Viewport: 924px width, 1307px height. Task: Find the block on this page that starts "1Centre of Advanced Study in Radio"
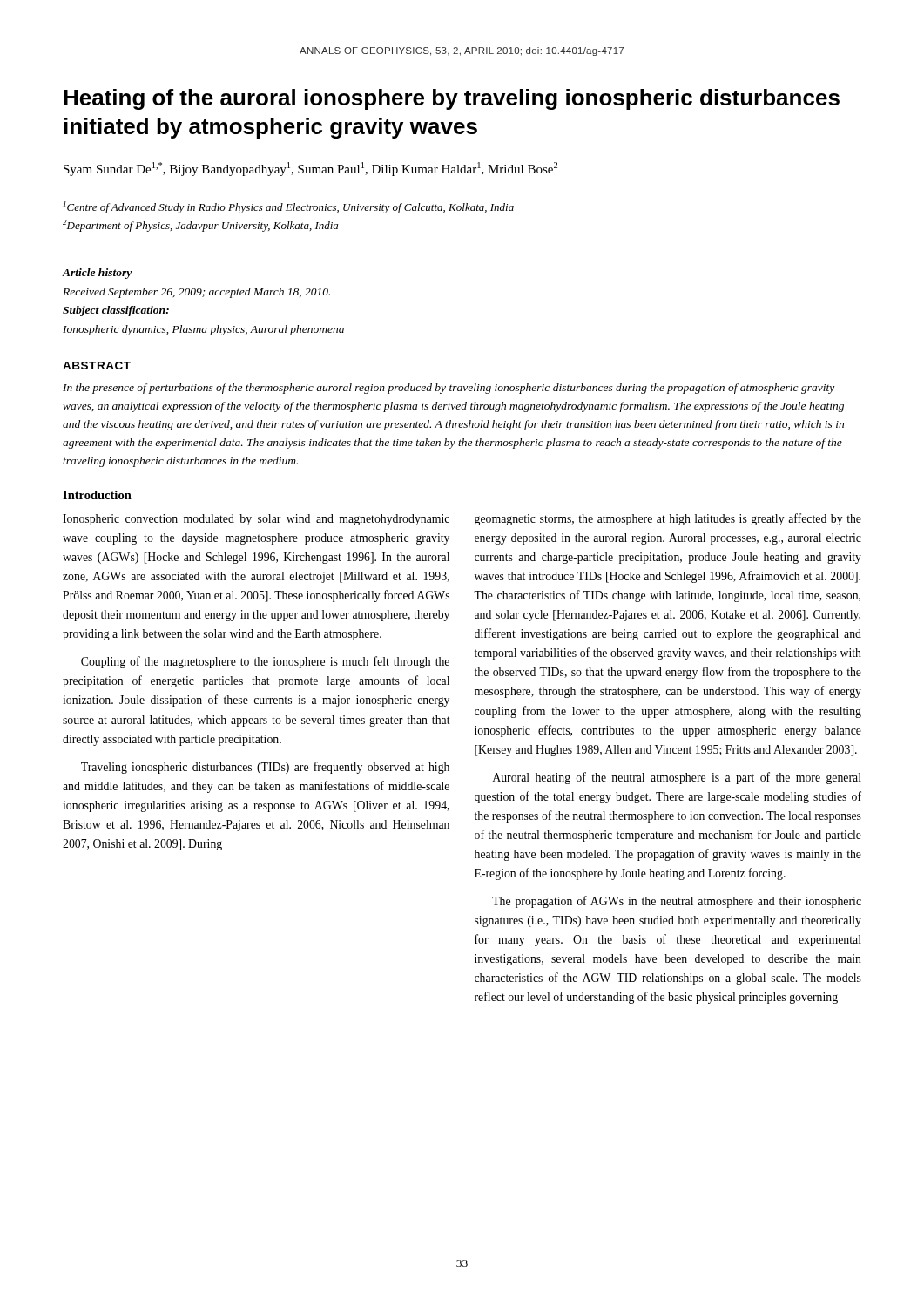(x=288, y=216)
